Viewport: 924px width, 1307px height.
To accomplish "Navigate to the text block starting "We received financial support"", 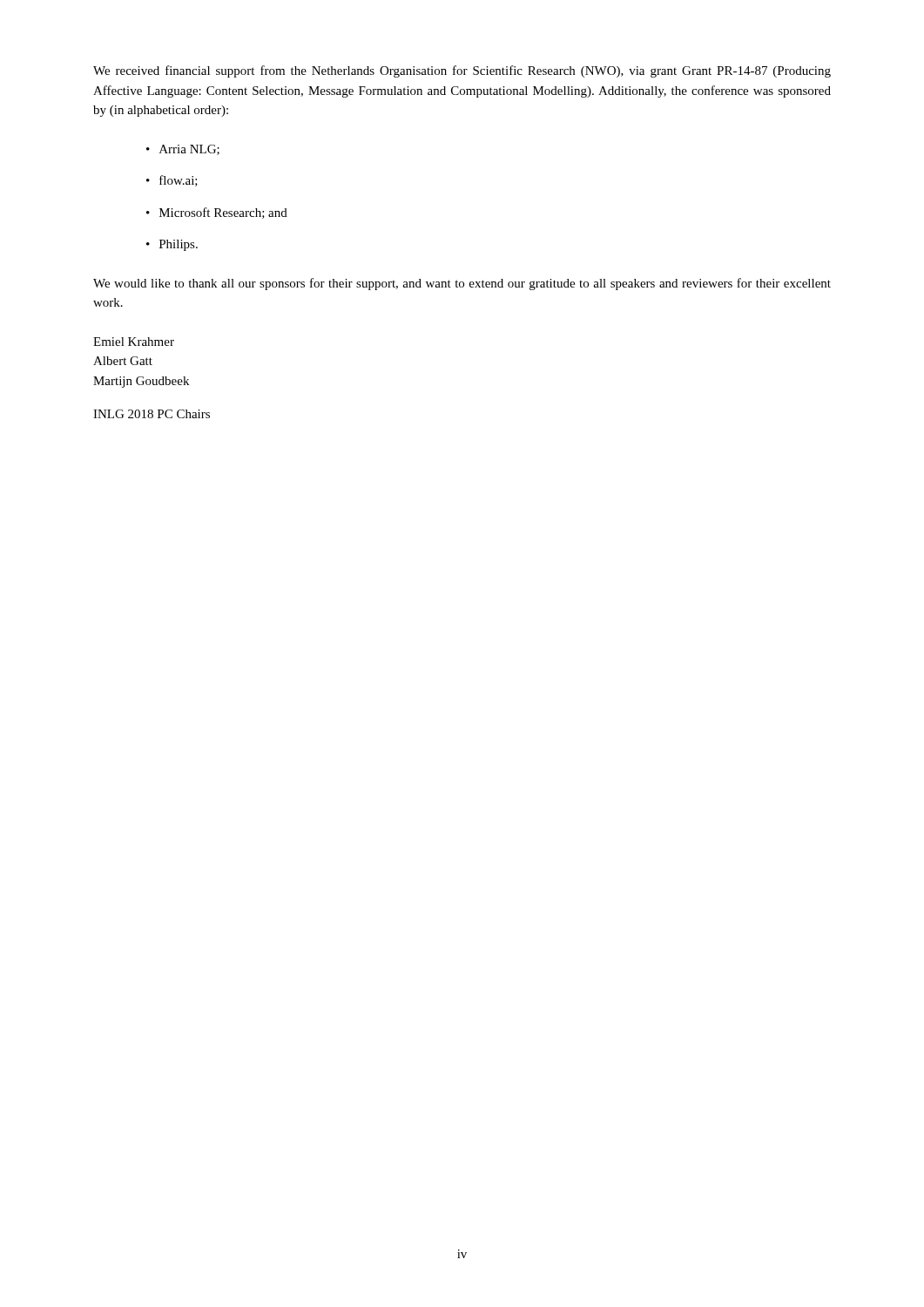I will pyautogui.click(x=462, y=90).
